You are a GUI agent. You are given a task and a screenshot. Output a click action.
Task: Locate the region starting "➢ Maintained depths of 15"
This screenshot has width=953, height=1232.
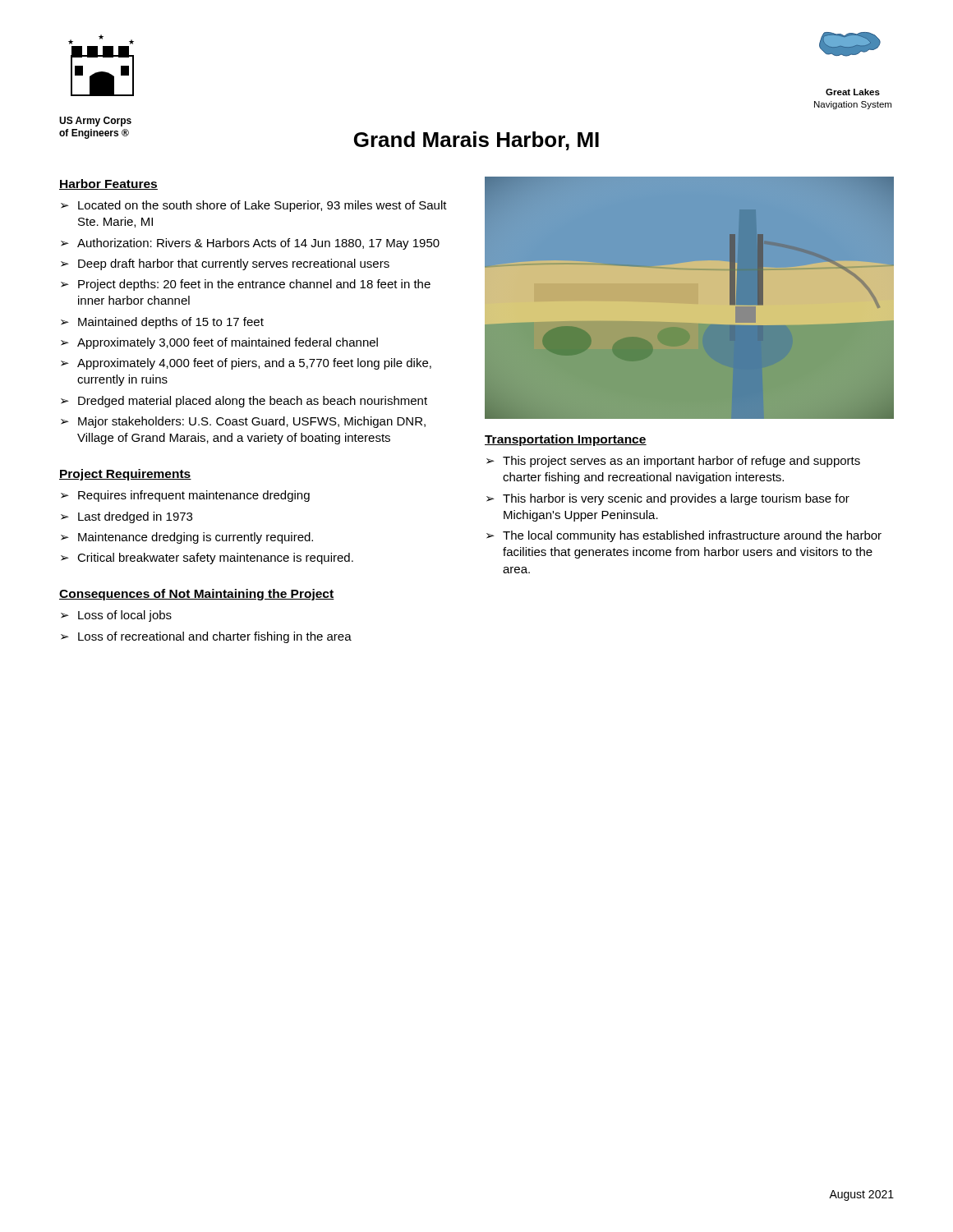[x=256, y=322]
